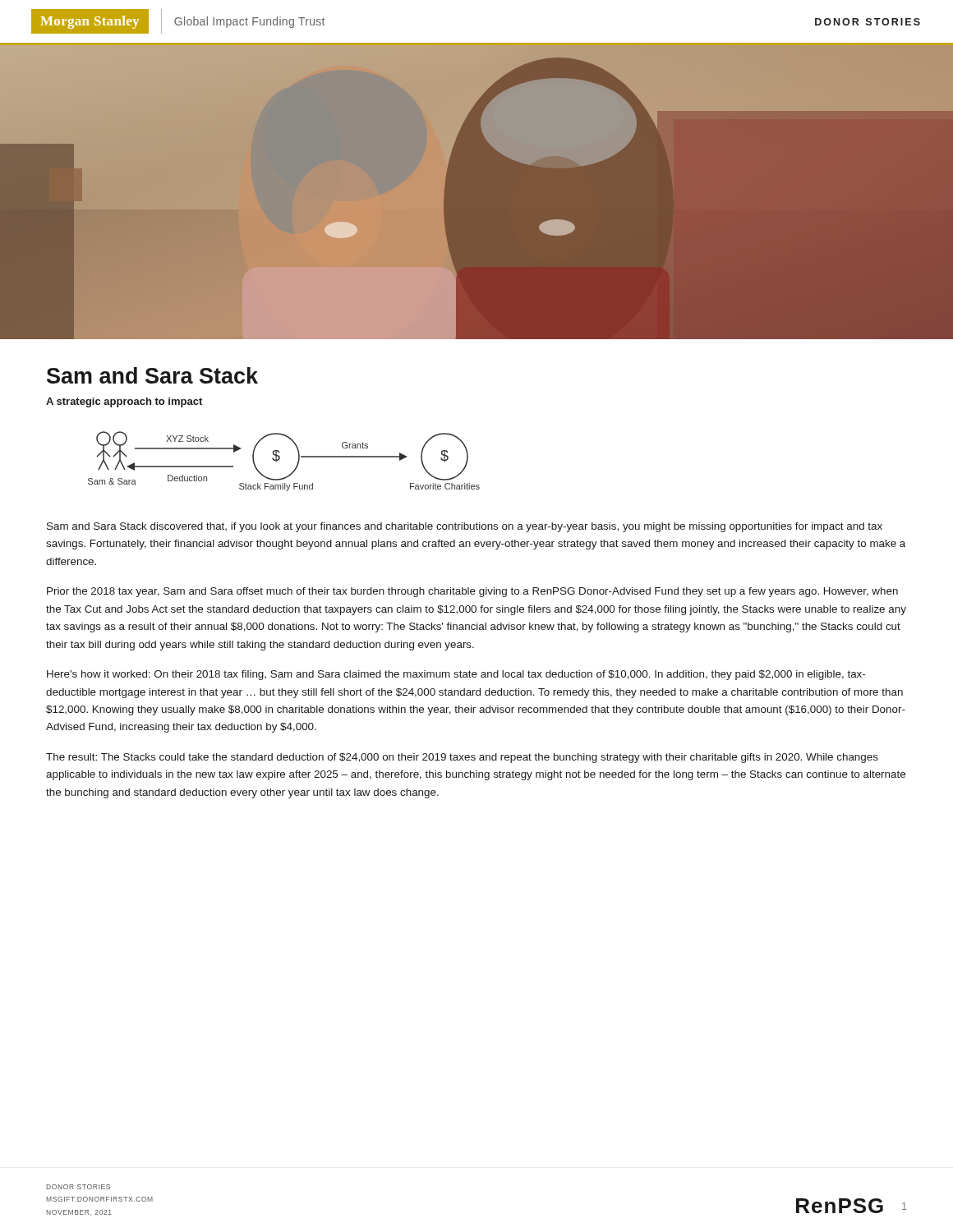Locate the photo
Viewport: 953px width, 1232px height.
click(x=476, y=192)
